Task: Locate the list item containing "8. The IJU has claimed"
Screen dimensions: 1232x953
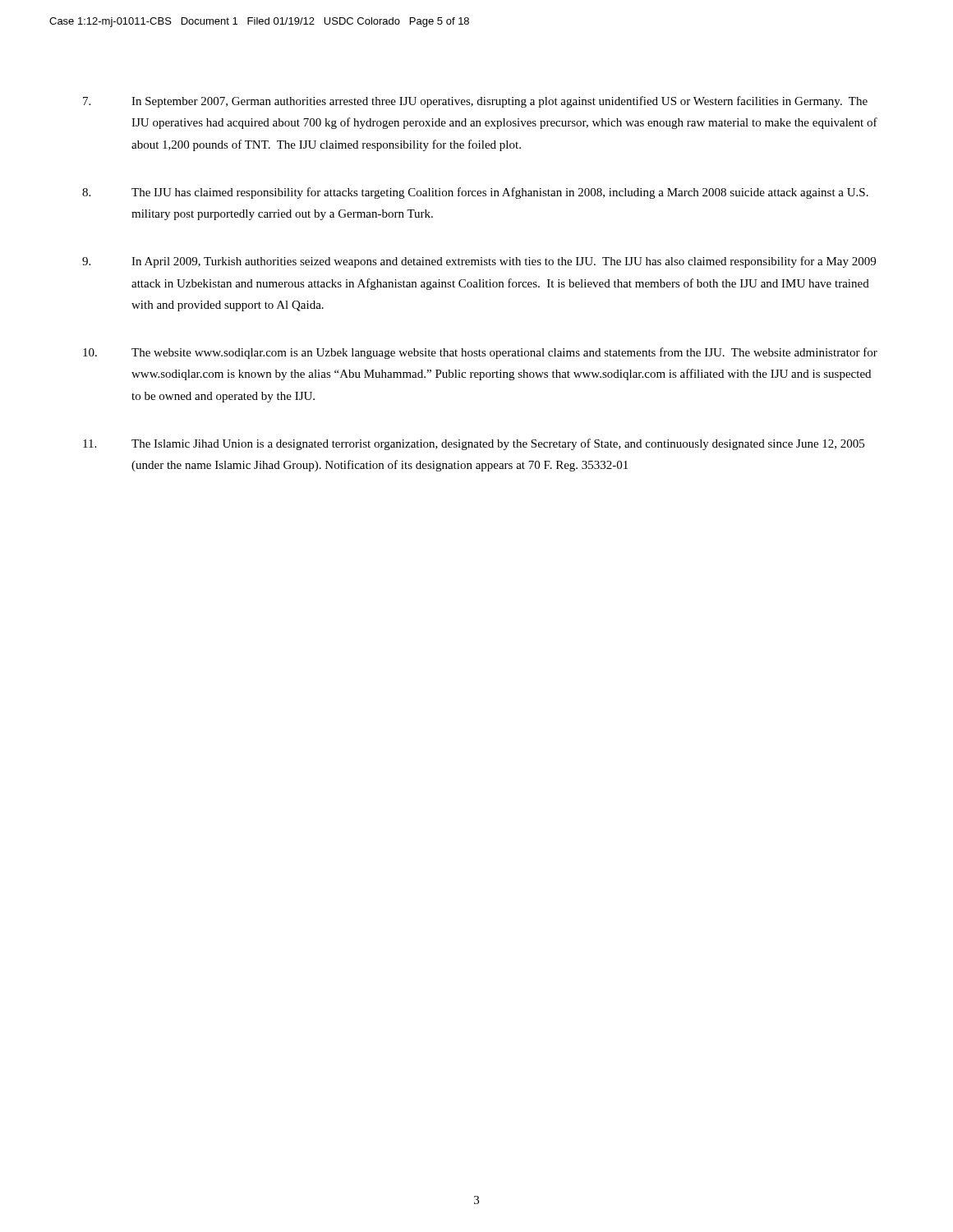Action: pos(481,203)
